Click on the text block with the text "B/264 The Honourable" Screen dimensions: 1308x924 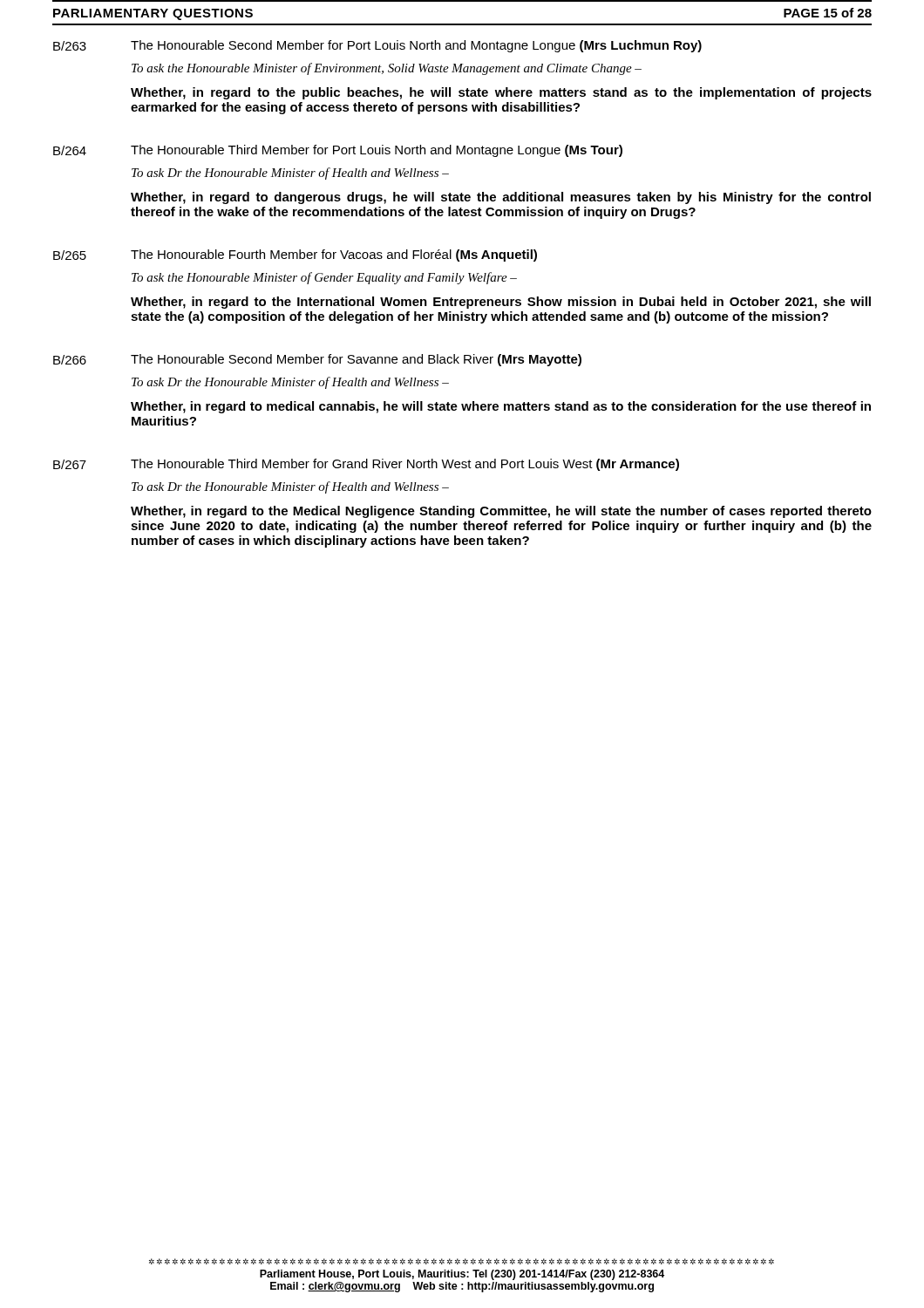coord(462,188)
